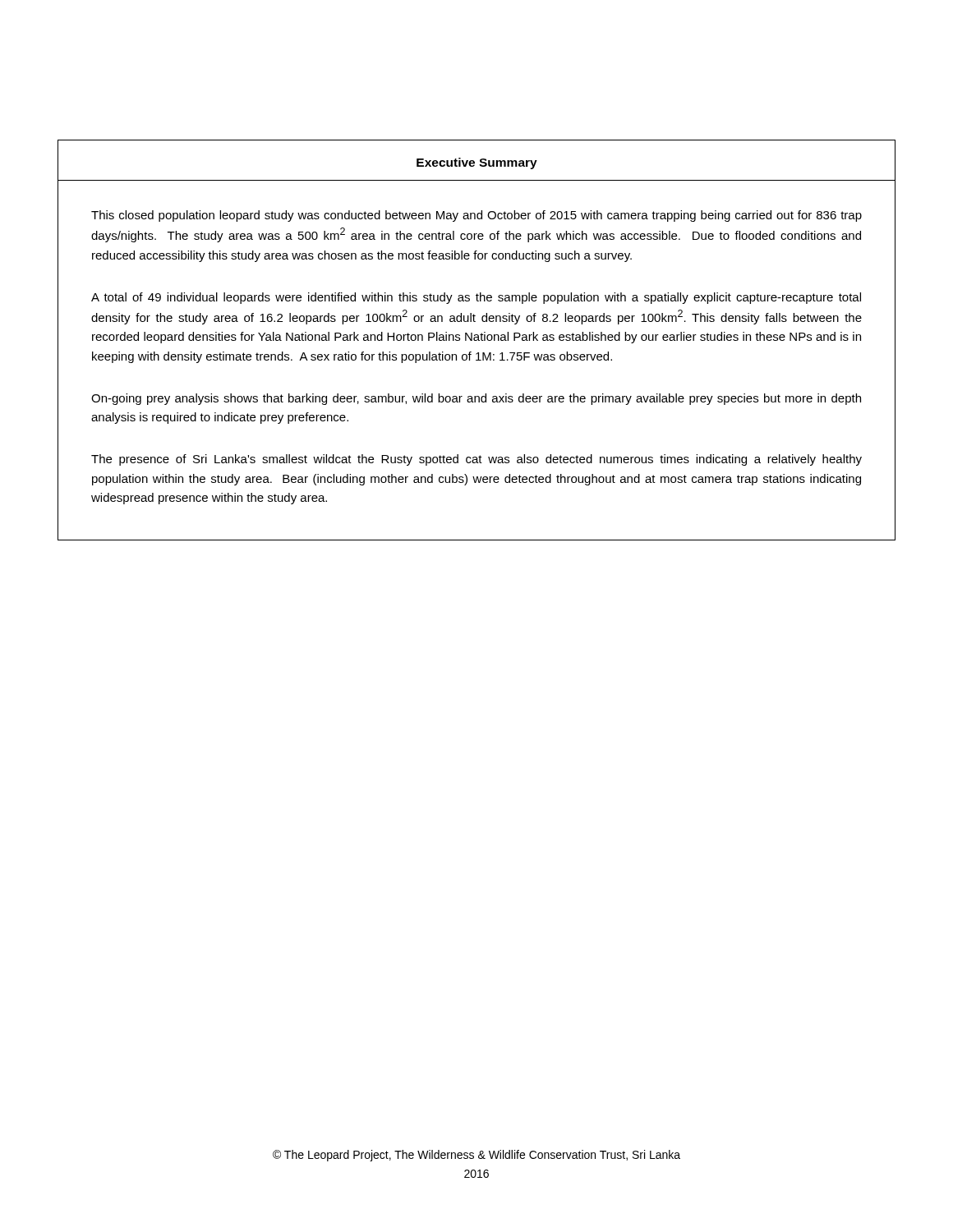
Task: Find the region starting "A total of 49 individual leopards were identified"
Action: (476, 326)
